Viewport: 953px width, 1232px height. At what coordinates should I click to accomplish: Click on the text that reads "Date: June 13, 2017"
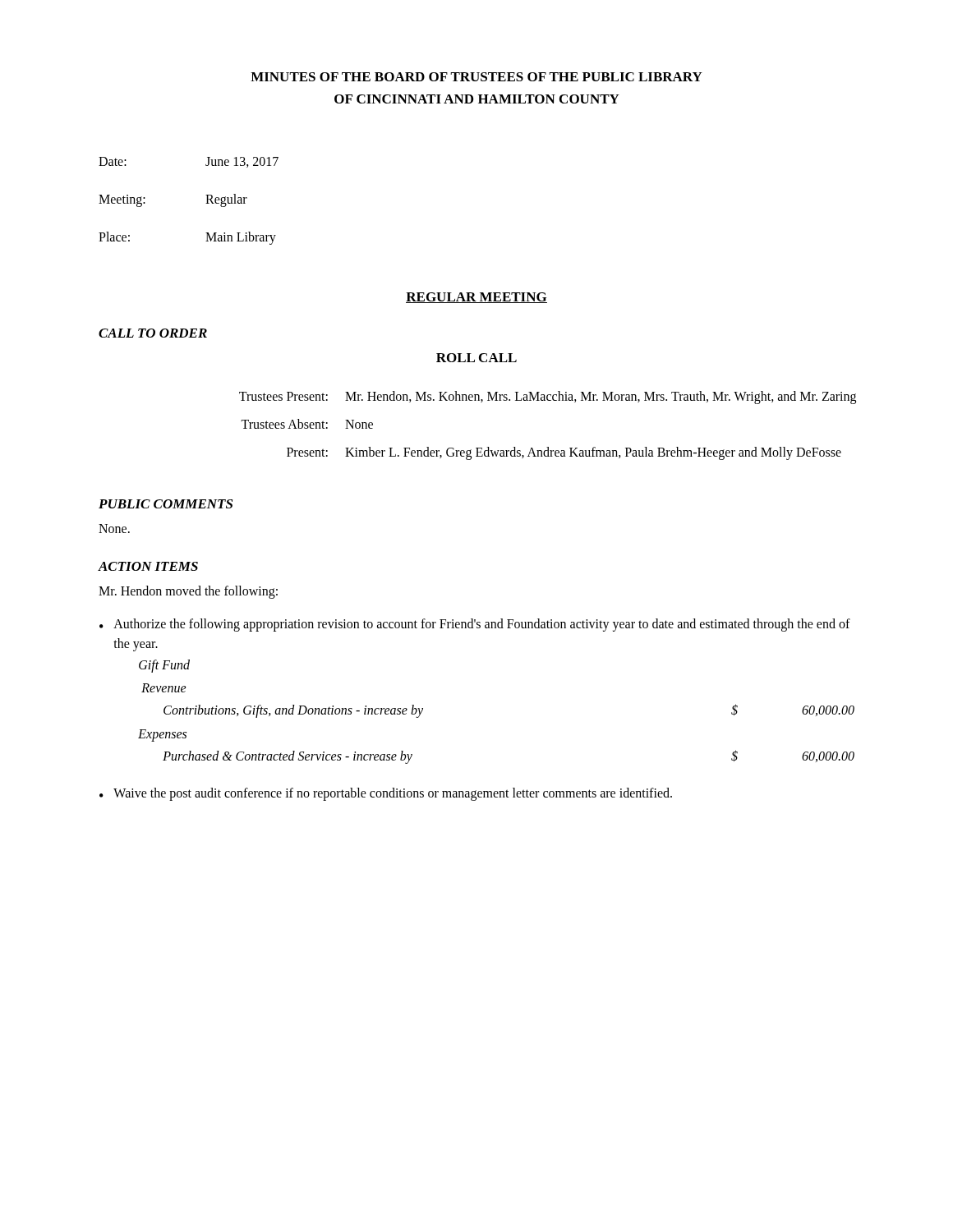coord(115,162)
